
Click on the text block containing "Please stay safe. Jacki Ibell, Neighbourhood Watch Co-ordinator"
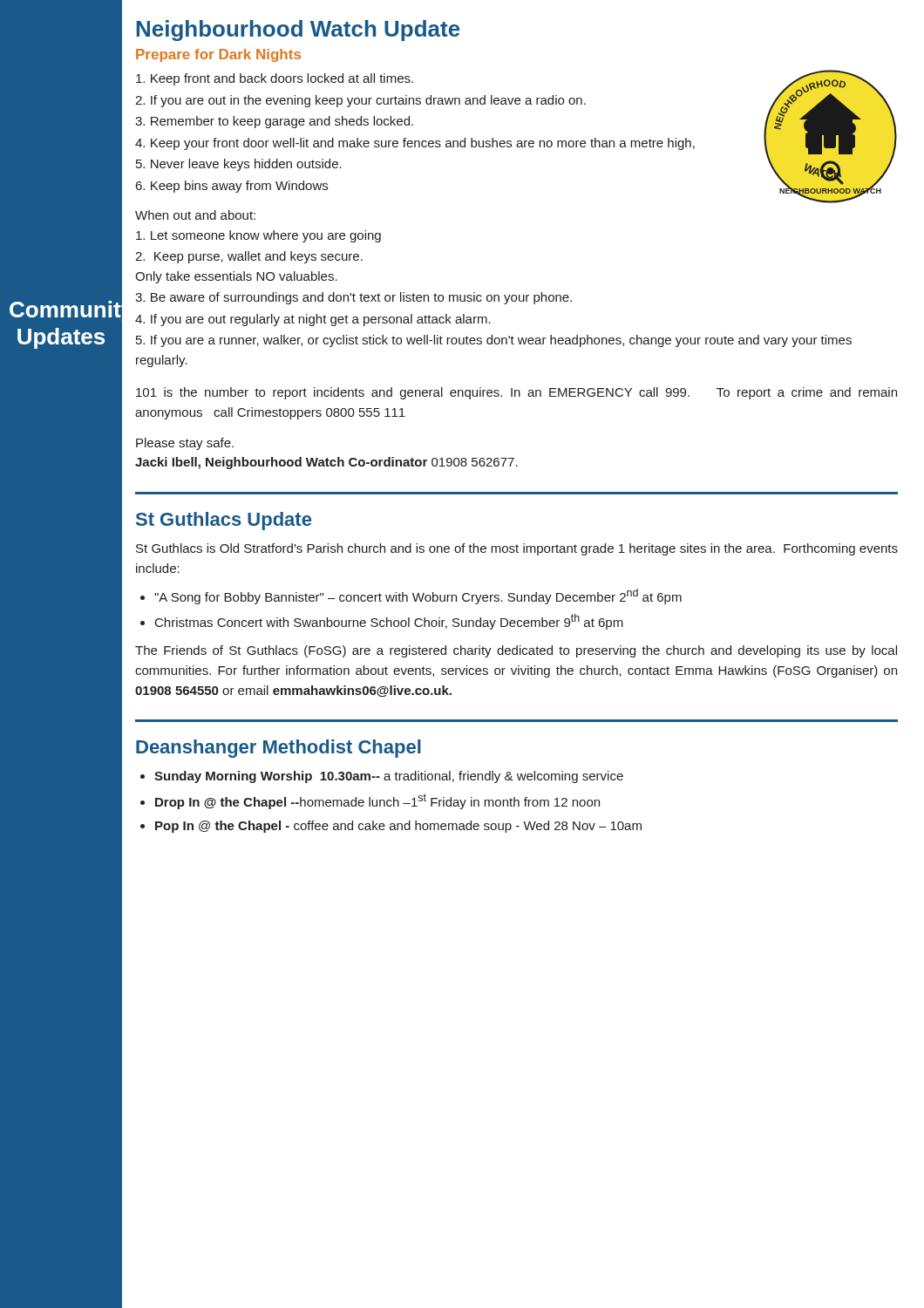327,452
